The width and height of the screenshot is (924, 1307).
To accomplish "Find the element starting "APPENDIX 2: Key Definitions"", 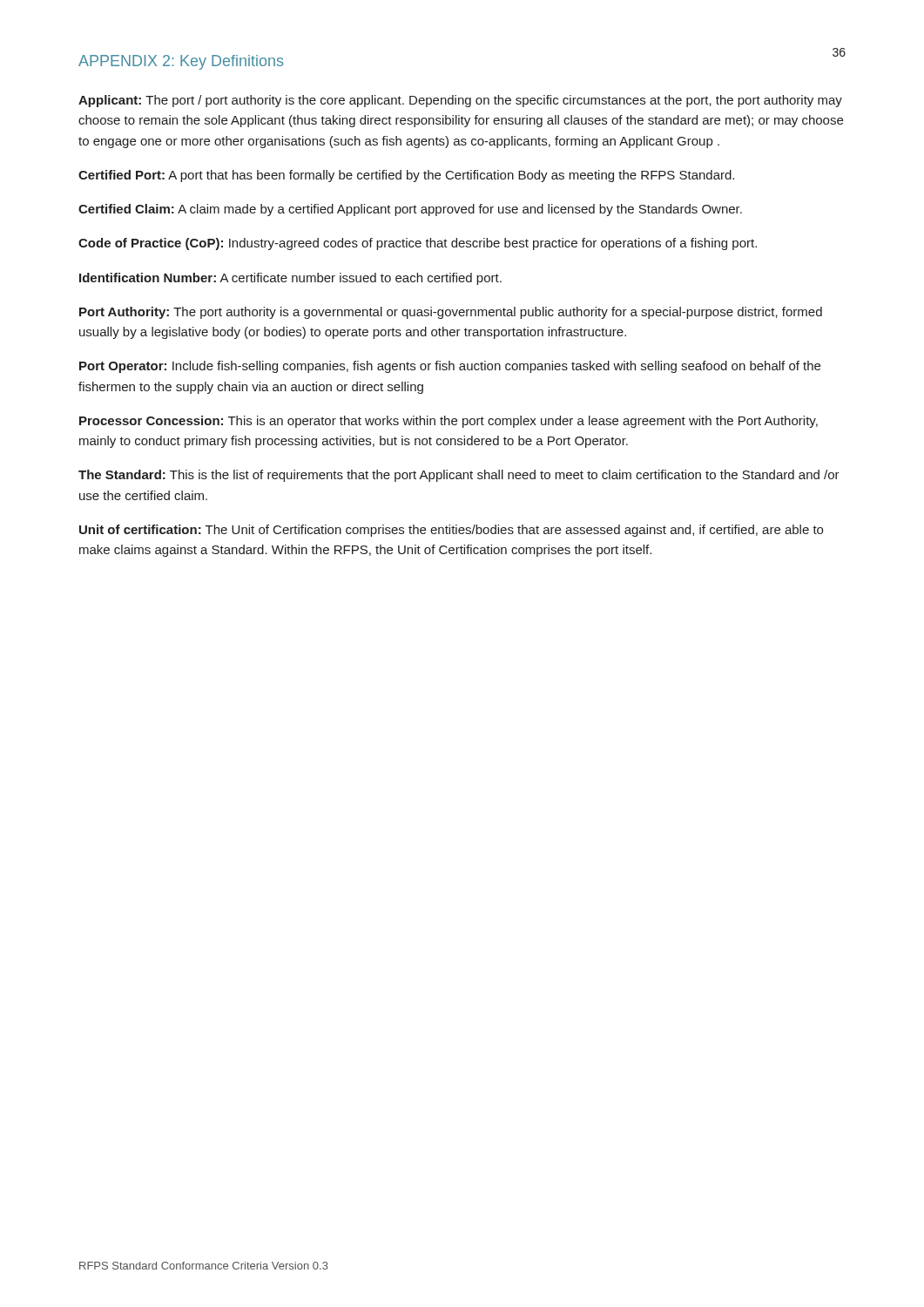I will pos(185,61).
